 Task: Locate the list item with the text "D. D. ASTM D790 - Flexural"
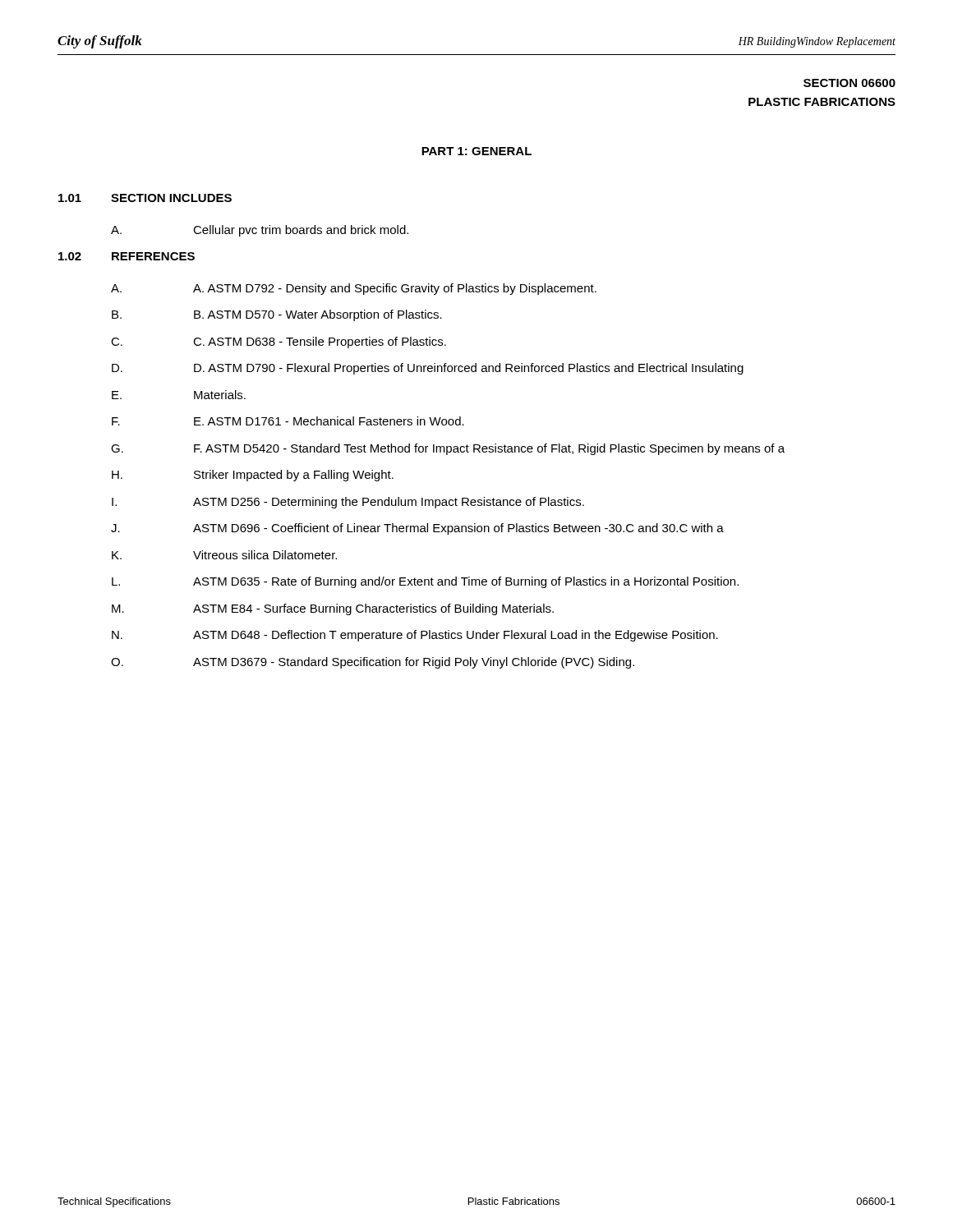pos(476,368)
